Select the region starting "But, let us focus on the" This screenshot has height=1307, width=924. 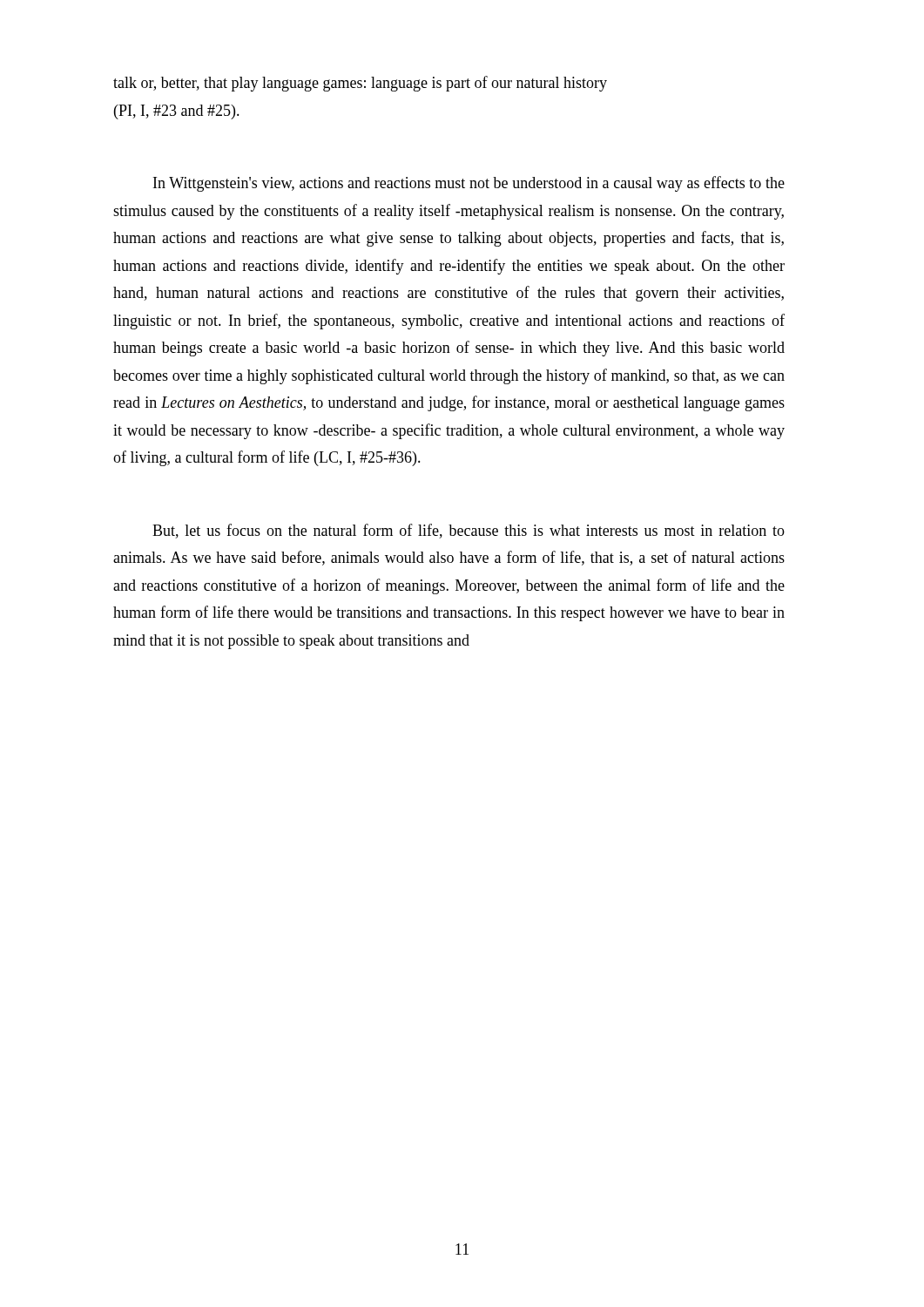tap(449, 586)
